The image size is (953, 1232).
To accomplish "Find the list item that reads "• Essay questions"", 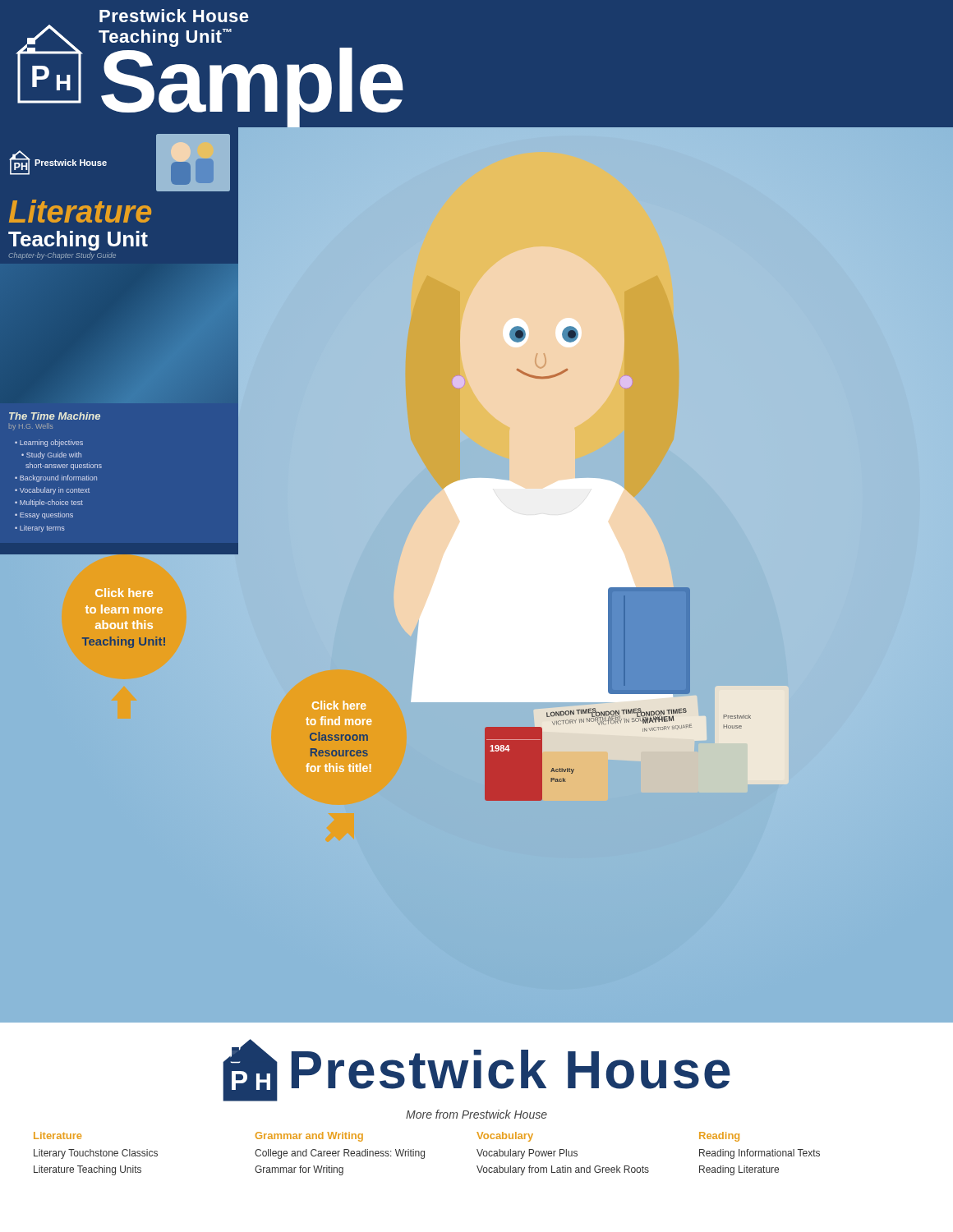I will (x=44, y=515).
